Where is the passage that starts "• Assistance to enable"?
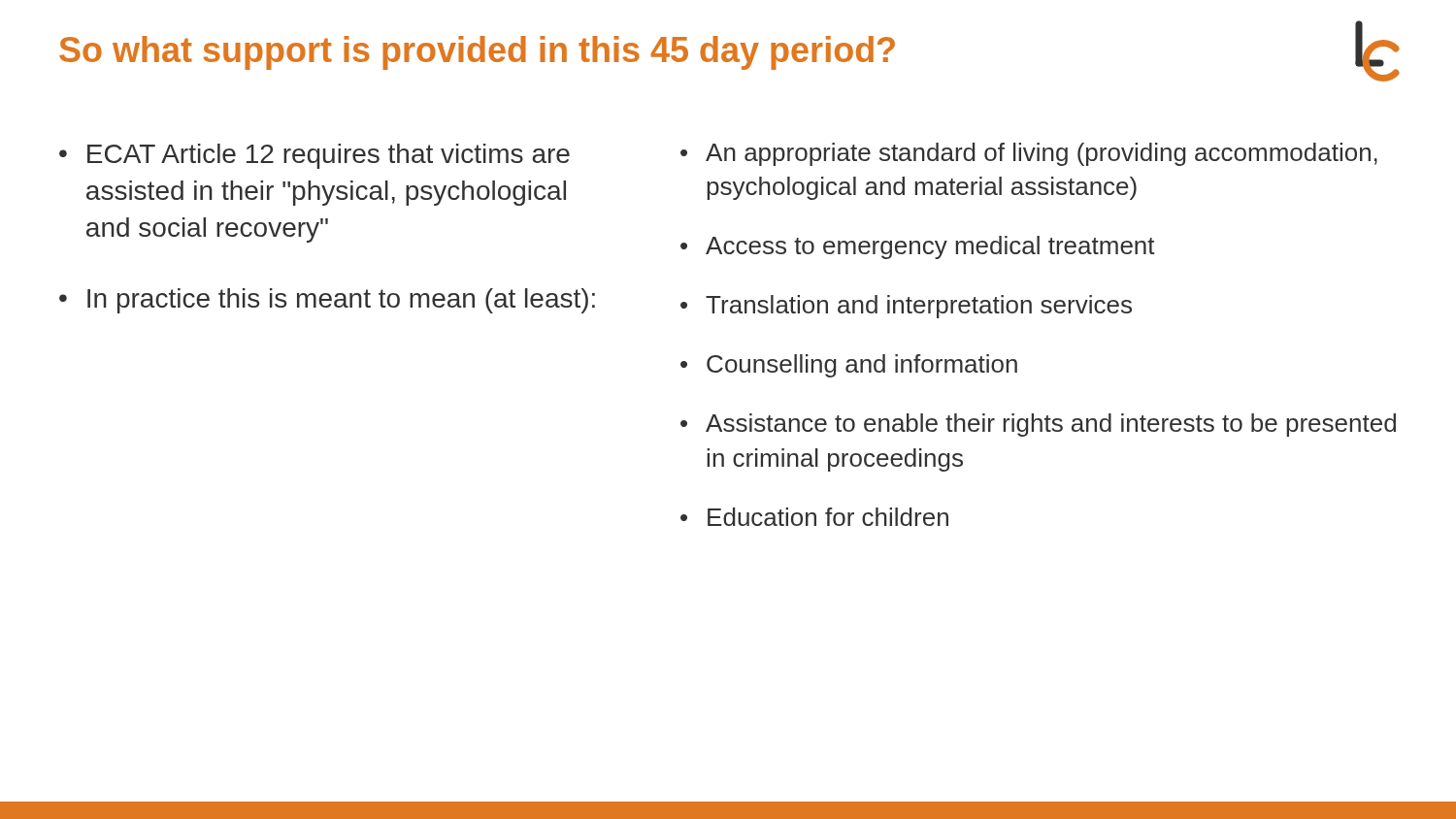1456x819 pixels. tap(1044, 441)
